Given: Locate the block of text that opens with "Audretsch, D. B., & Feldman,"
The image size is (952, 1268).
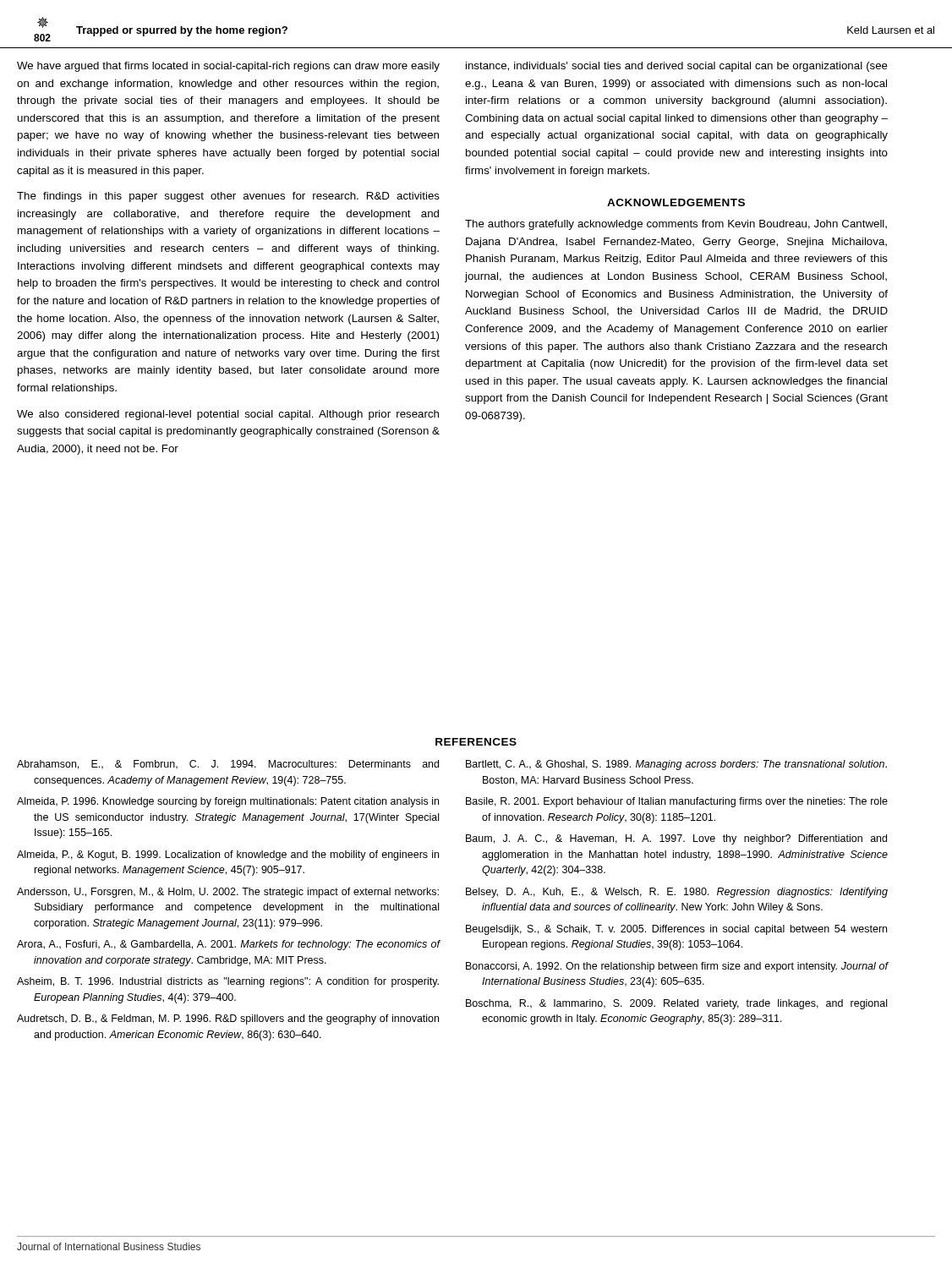Looking at the screenshot, I should pyautogui.click(x=228, y=1026).
